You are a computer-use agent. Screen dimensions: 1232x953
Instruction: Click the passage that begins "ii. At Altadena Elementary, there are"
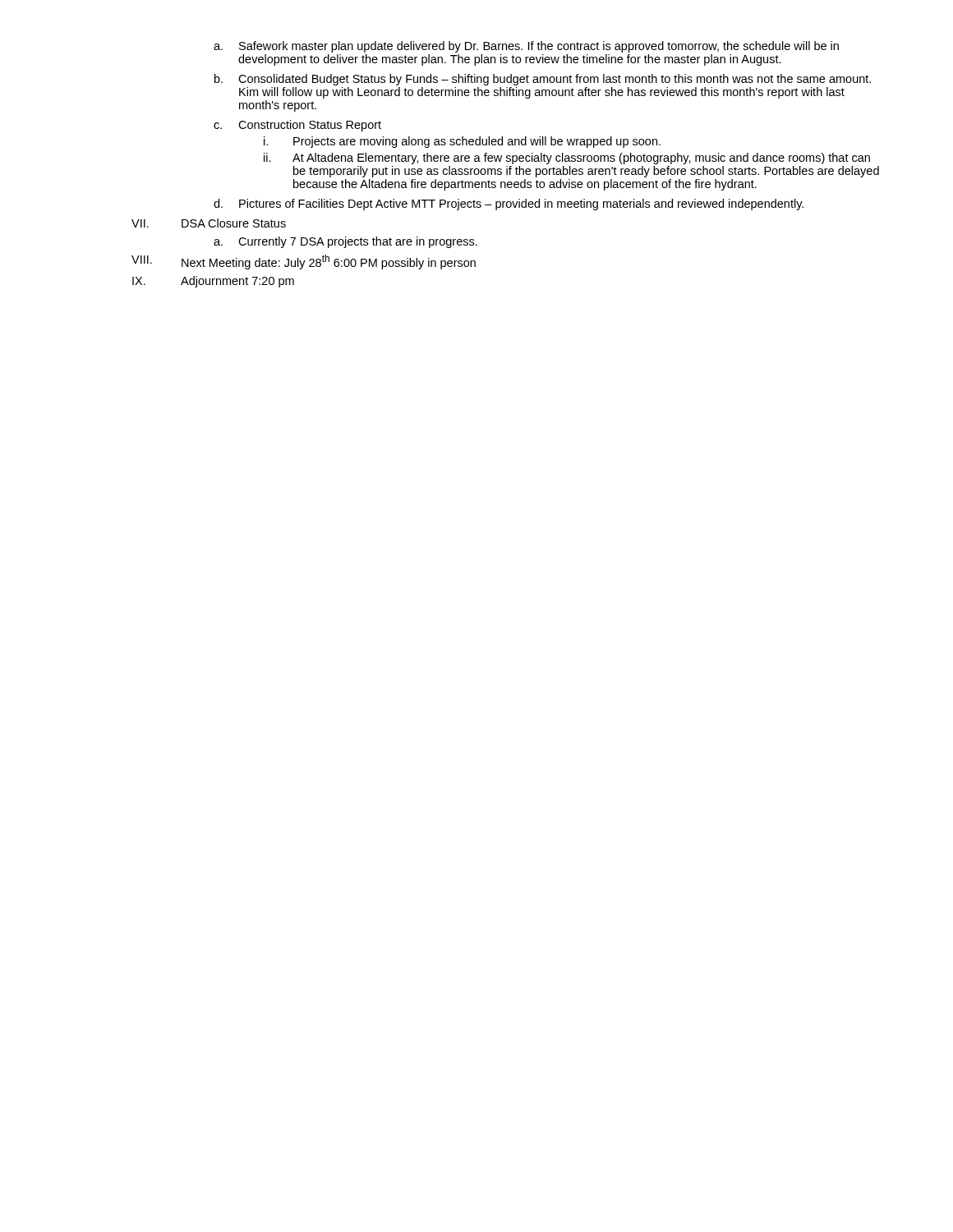[575, 171]
